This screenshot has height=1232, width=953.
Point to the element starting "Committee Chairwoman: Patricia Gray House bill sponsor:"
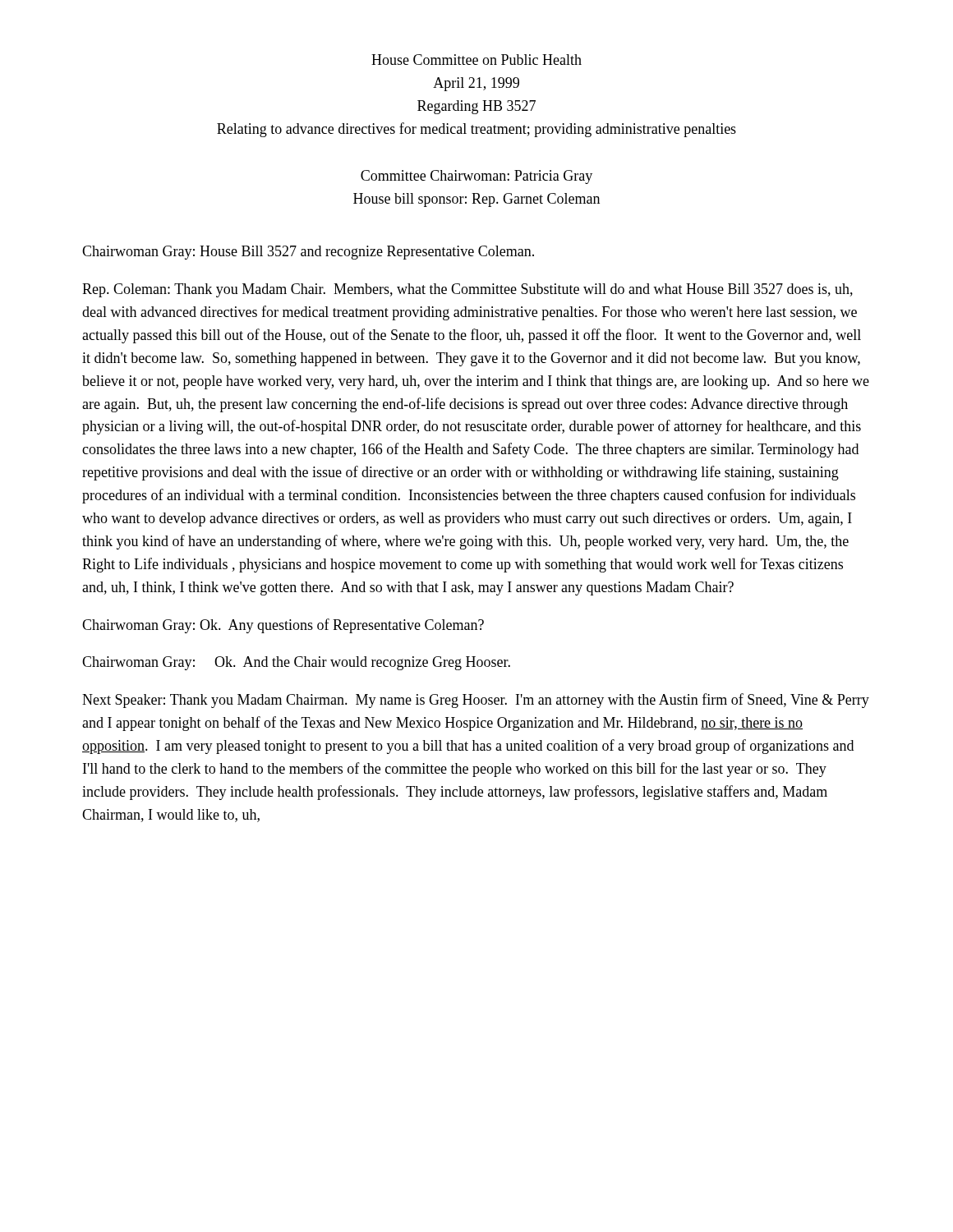tap(476, 188)
